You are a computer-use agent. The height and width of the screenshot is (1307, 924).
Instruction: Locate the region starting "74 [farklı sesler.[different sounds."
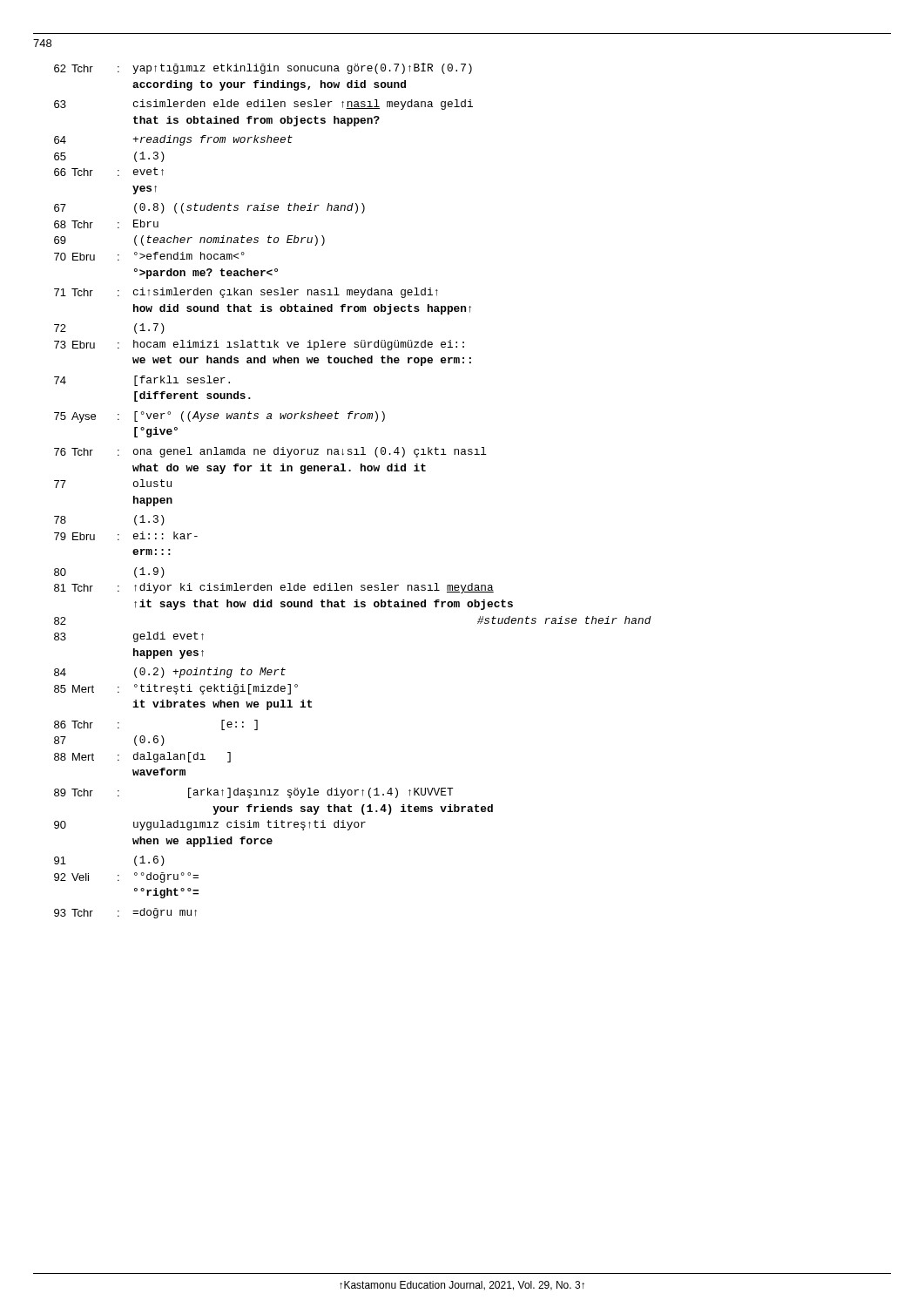point(142,381)
